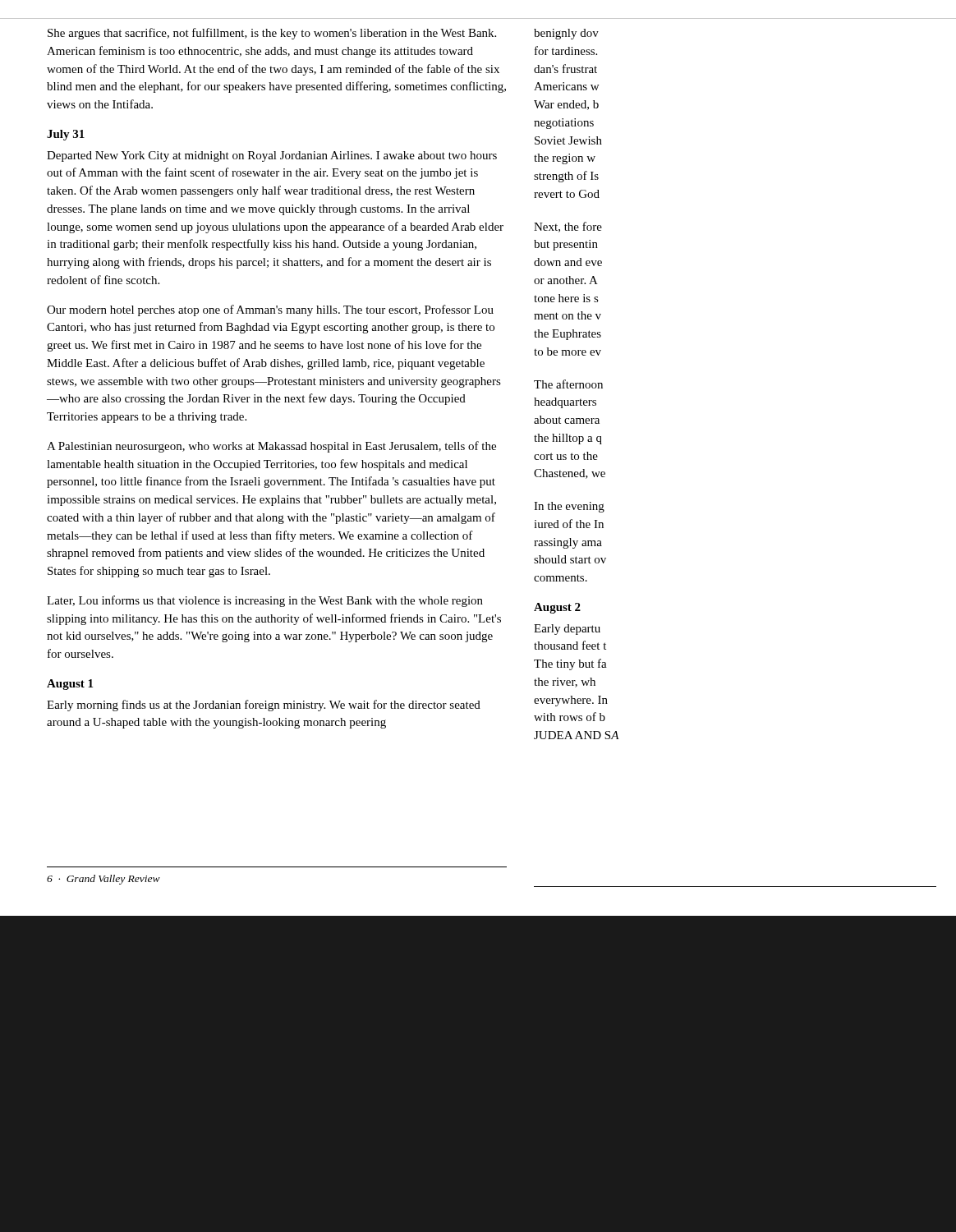Find the text block with the text "Next, the fore but presentin"
The height and width of the screenshot is (1232, 956).
tap(568, 227)
